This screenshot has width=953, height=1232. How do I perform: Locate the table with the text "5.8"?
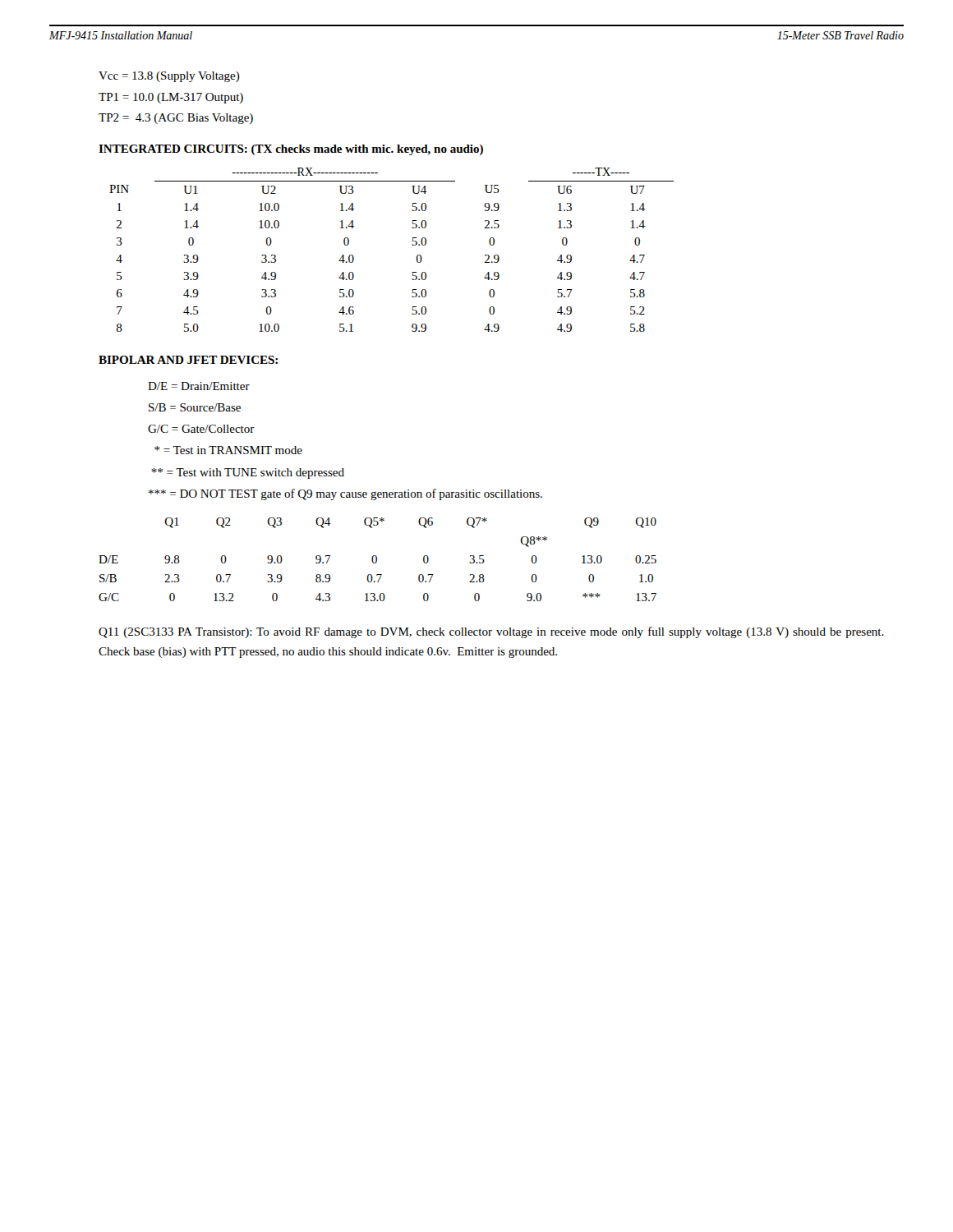(x=493, y=250)
